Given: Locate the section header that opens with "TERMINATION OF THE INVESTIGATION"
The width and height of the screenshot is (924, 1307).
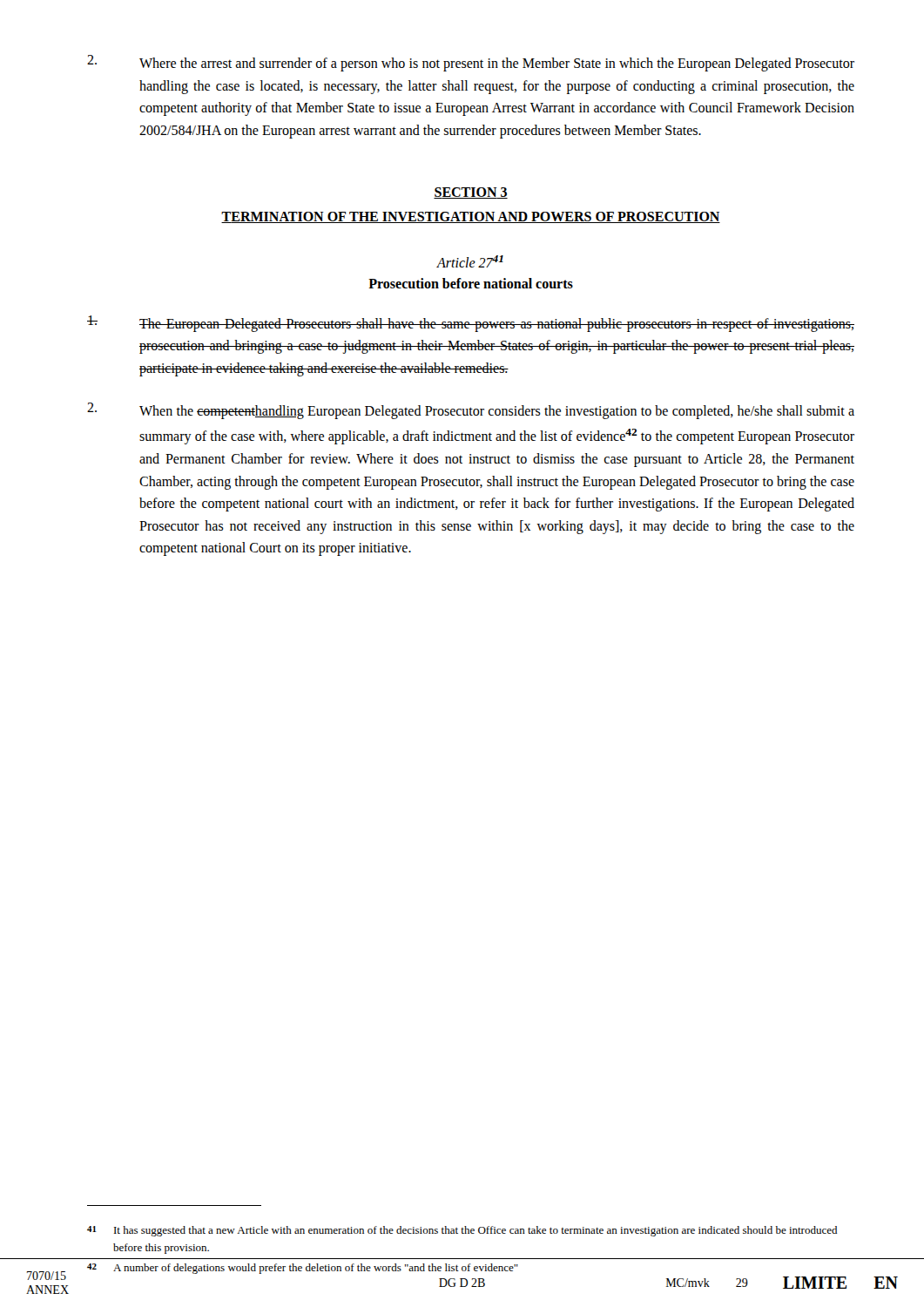Looking at the screenshot, I should point(471,217).
